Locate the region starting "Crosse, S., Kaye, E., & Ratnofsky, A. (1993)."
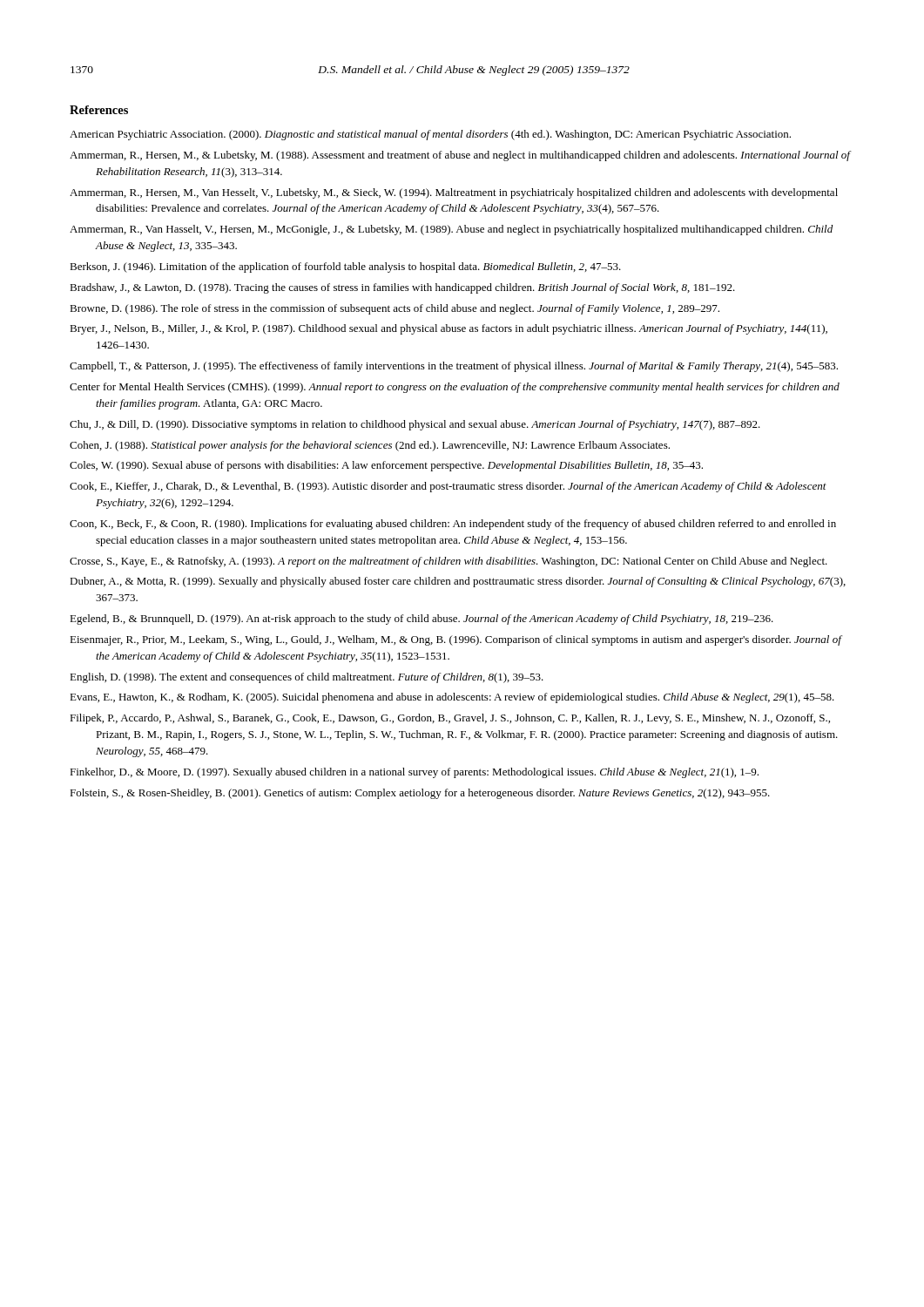924x1307 pixels. (449, 560)
